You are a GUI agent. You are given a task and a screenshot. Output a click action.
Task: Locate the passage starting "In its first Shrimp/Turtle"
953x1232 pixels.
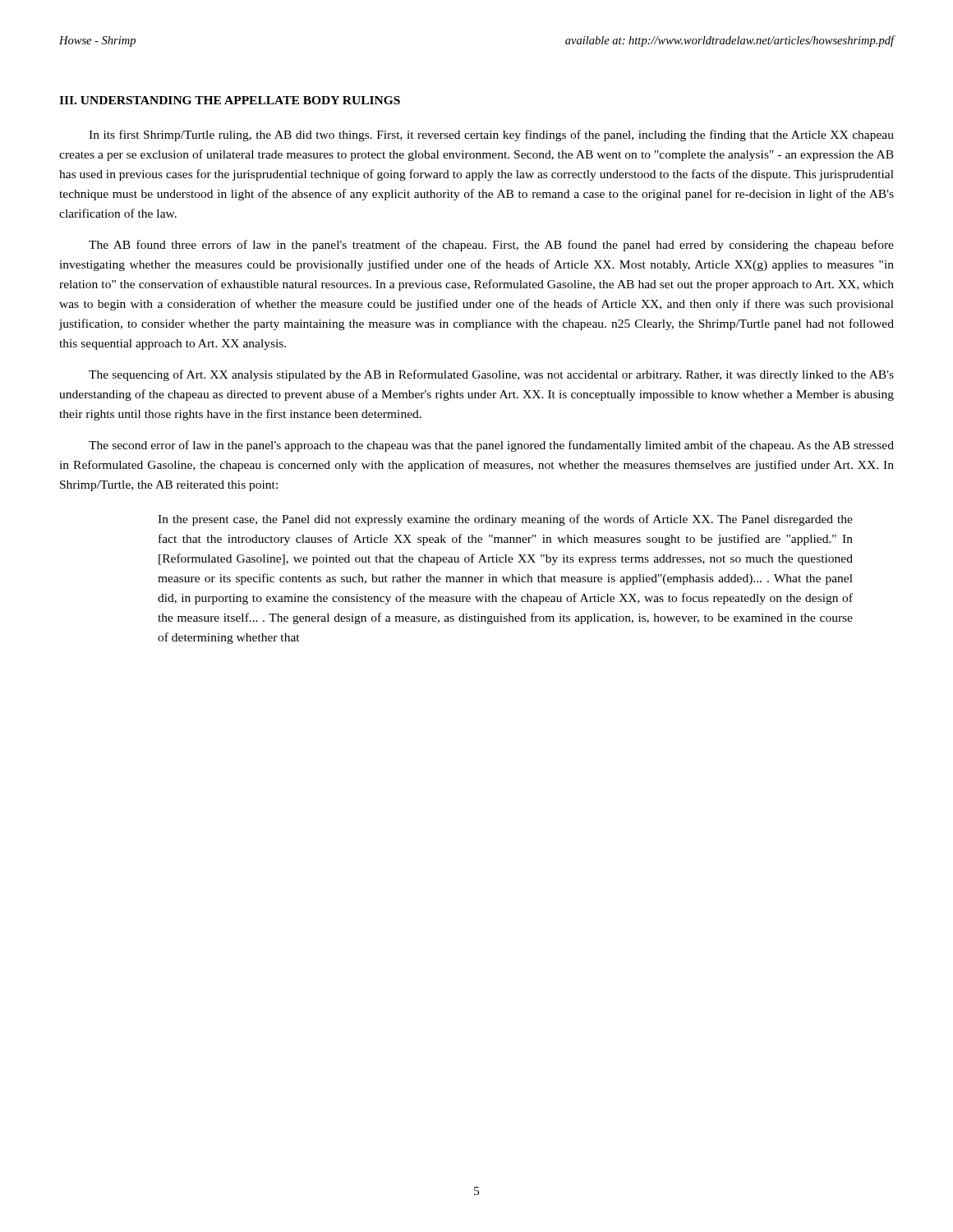click(x=476, y=174)
